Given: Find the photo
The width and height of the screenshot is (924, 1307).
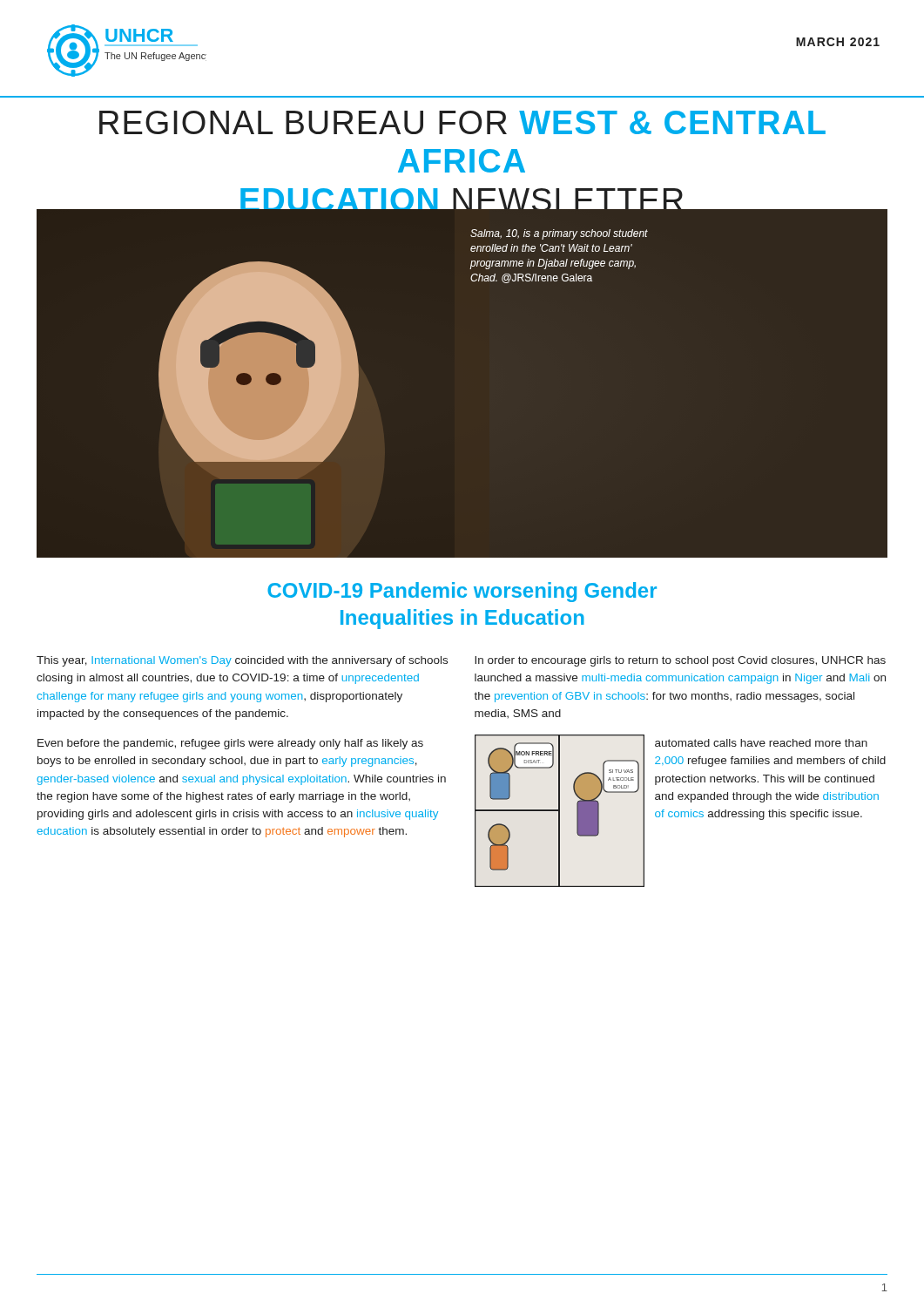Looking at the screenshot, I should coord(462,383).
